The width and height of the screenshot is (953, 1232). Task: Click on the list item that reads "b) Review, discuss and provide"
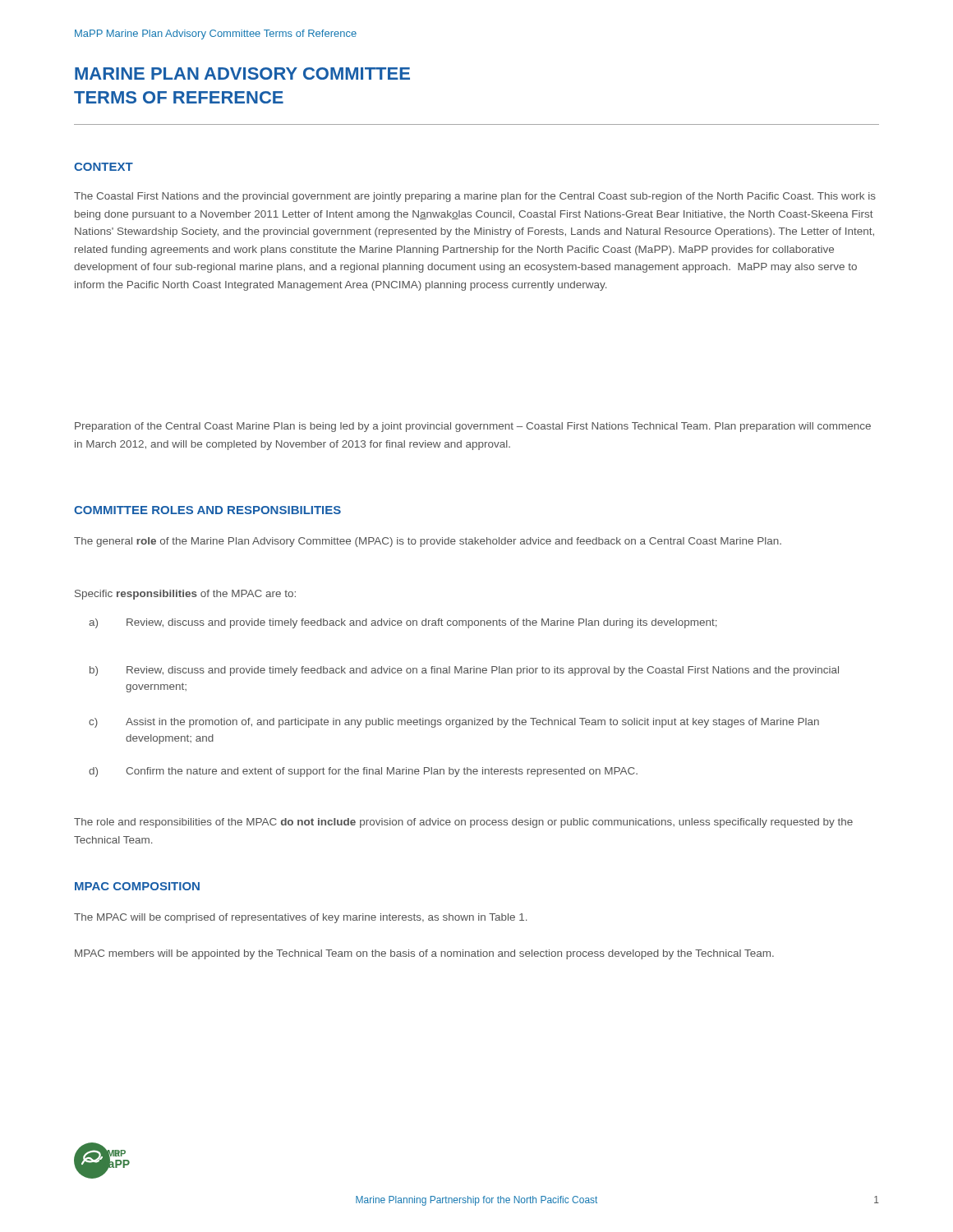476,679
